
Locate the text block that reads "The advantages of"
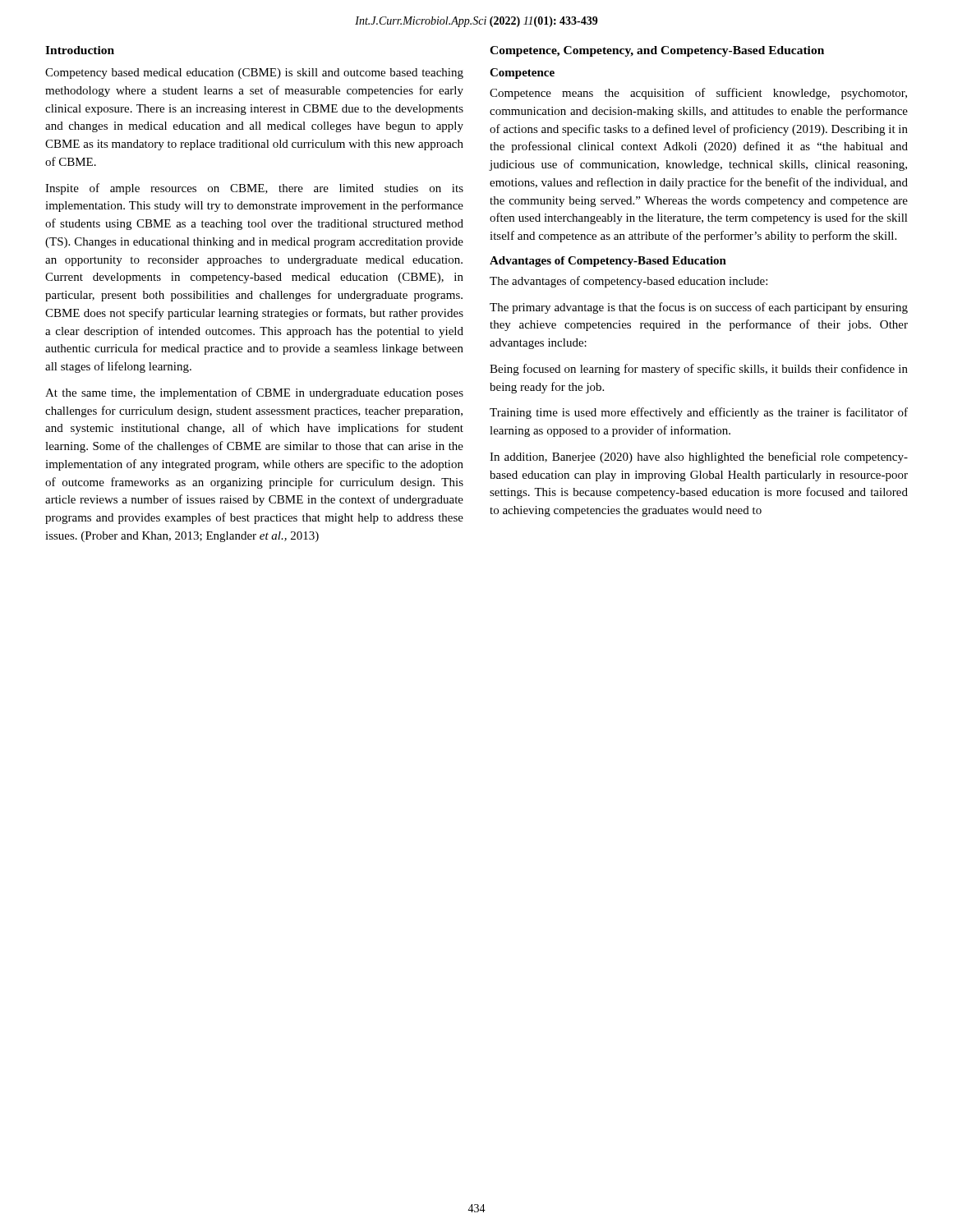pyautogui.click(x=699, y=281)
